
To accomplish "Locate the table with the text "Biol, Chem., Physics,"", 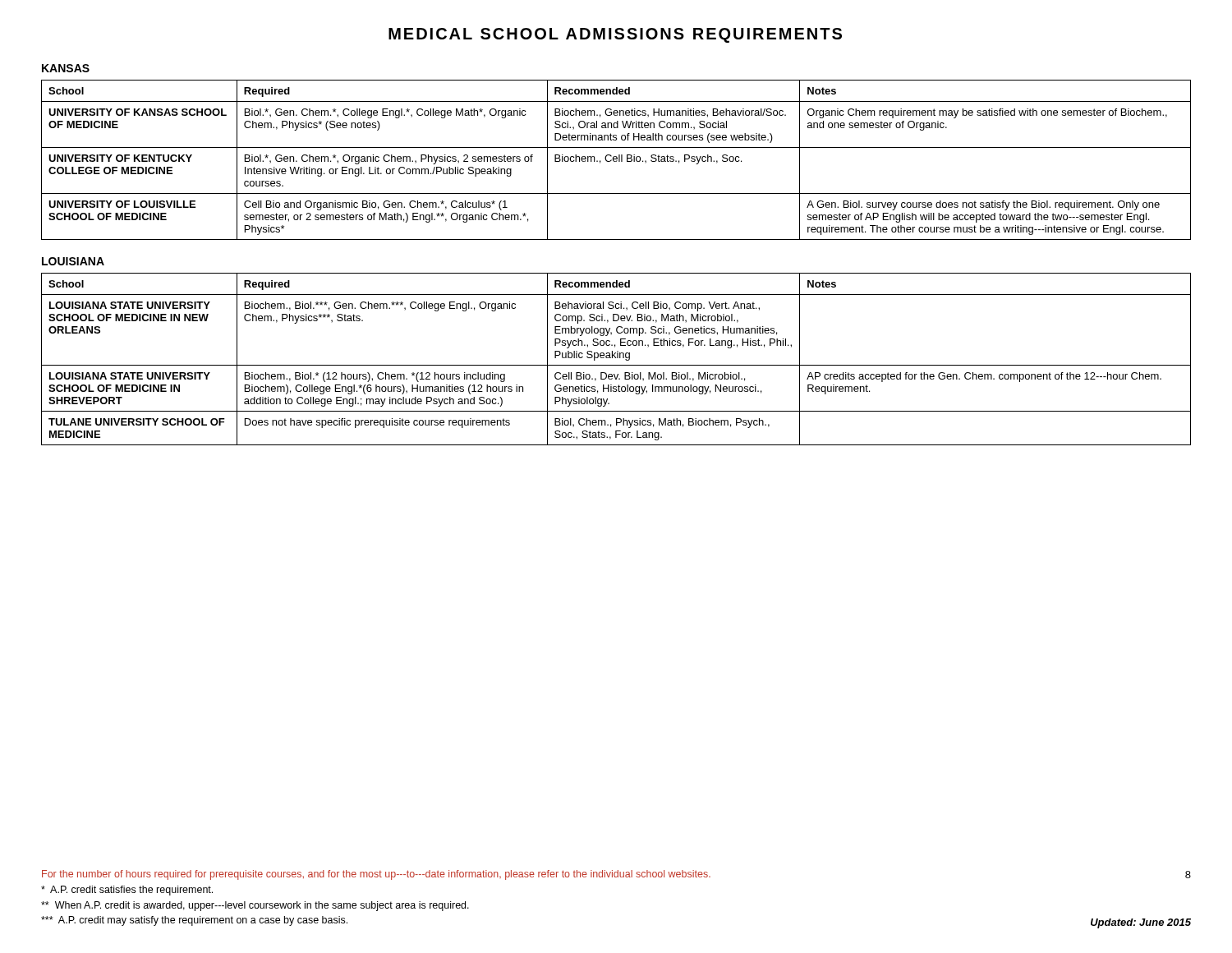I will (x=616, y=359).
